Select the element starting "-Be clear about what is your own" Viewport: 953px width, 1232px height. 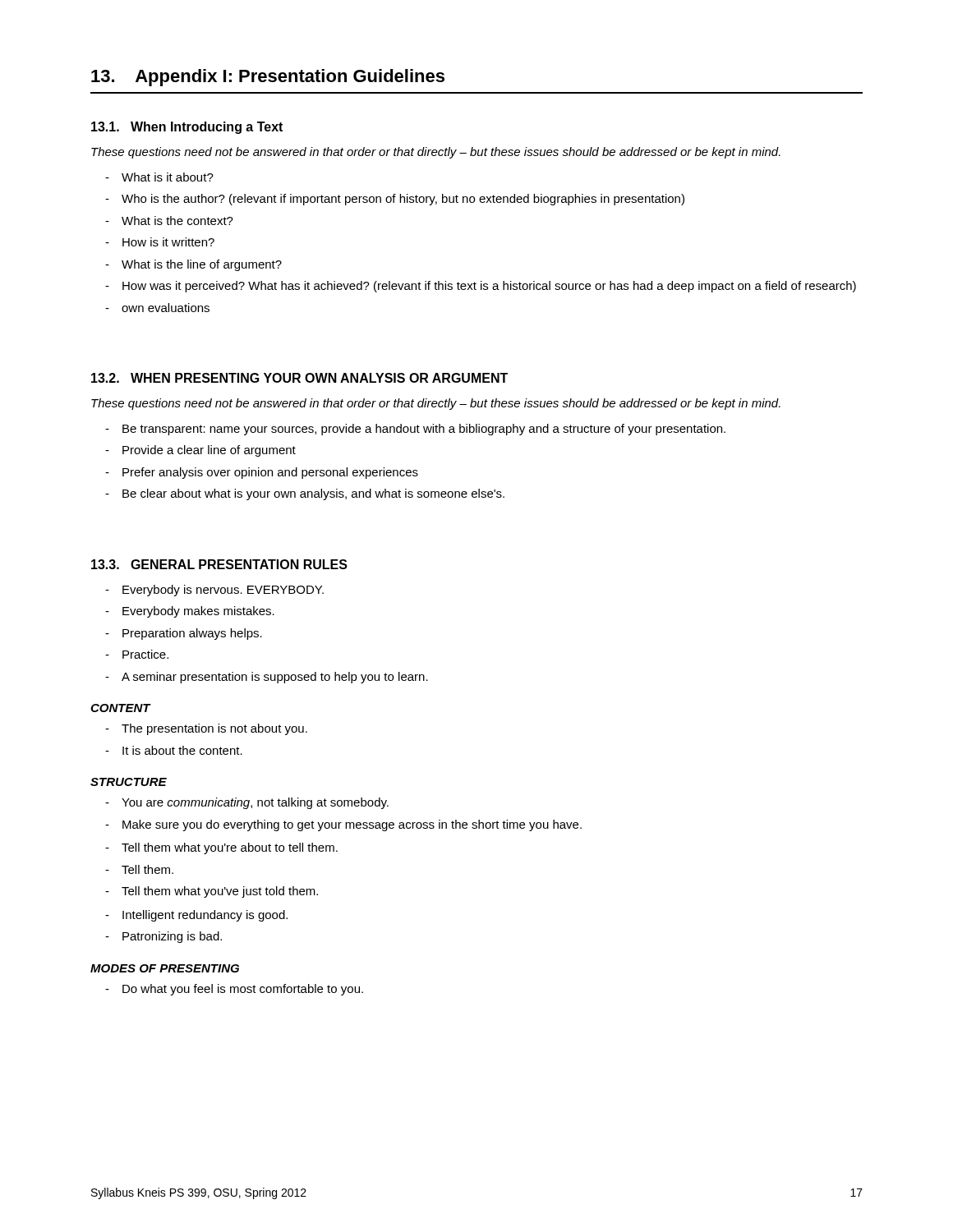tap(476, 494)
